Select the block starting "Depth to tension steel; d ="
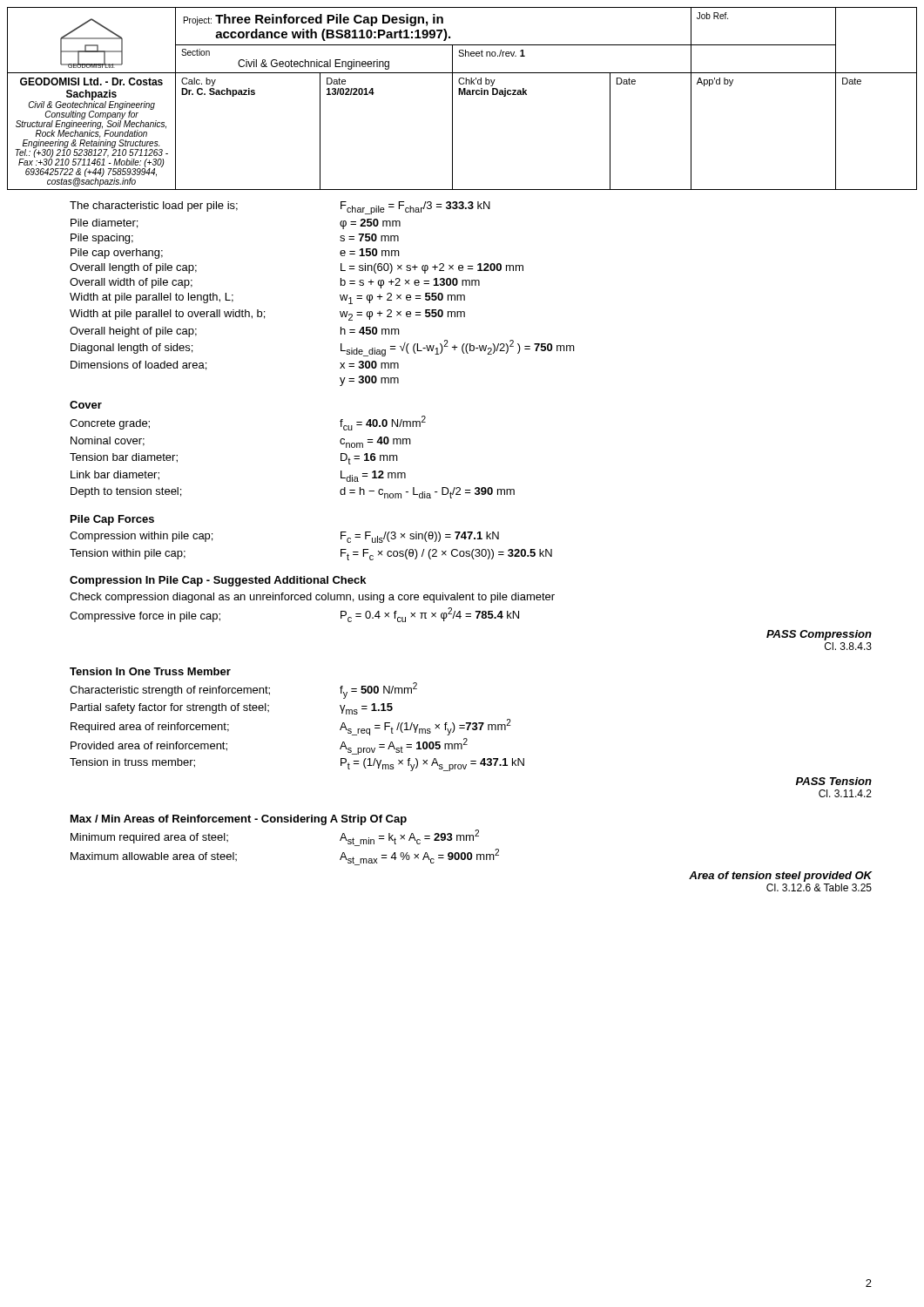 click(127, 493)
